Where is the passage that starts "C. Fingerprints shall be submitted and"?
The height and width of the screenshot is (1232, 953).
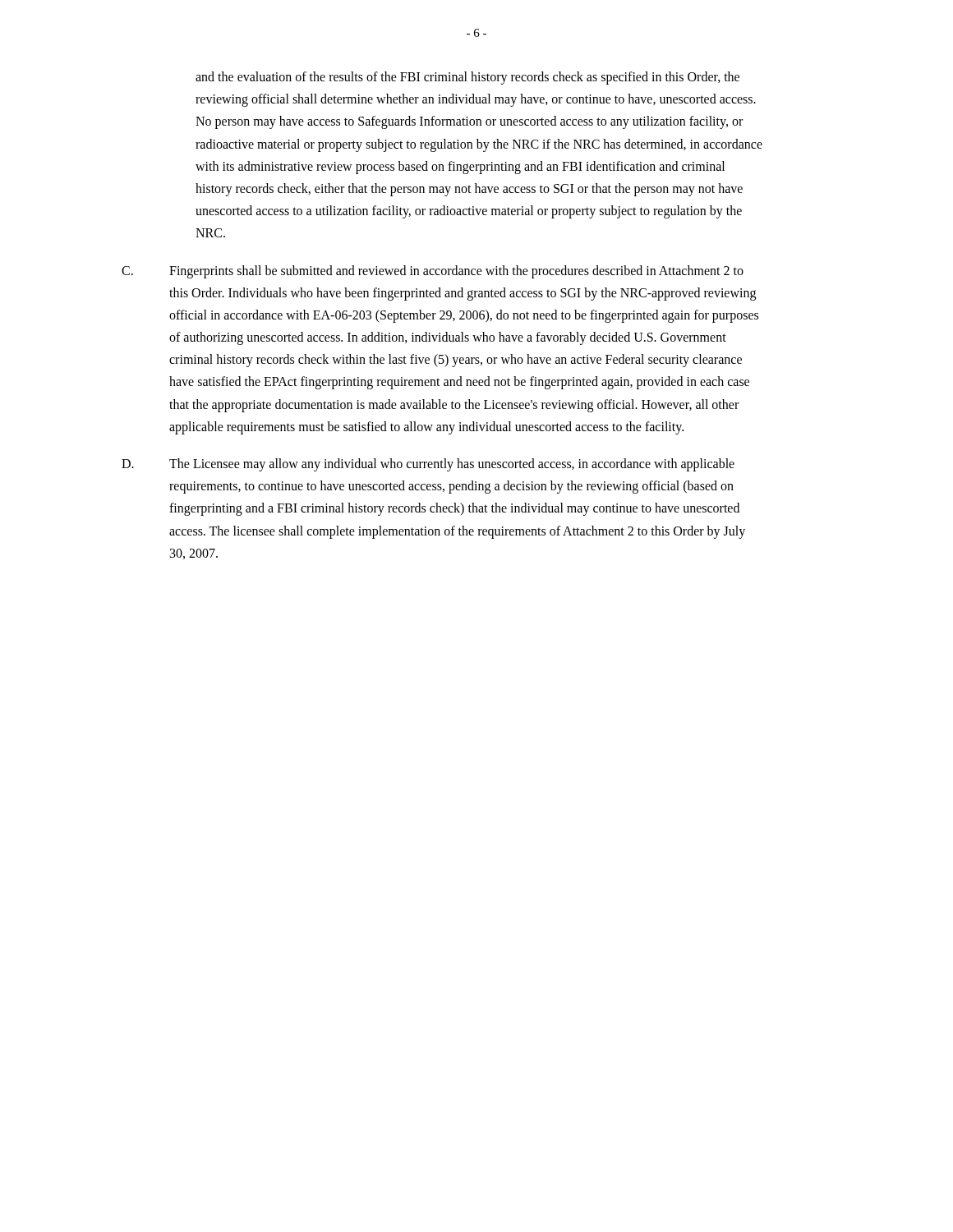click(x=442, y=348)
